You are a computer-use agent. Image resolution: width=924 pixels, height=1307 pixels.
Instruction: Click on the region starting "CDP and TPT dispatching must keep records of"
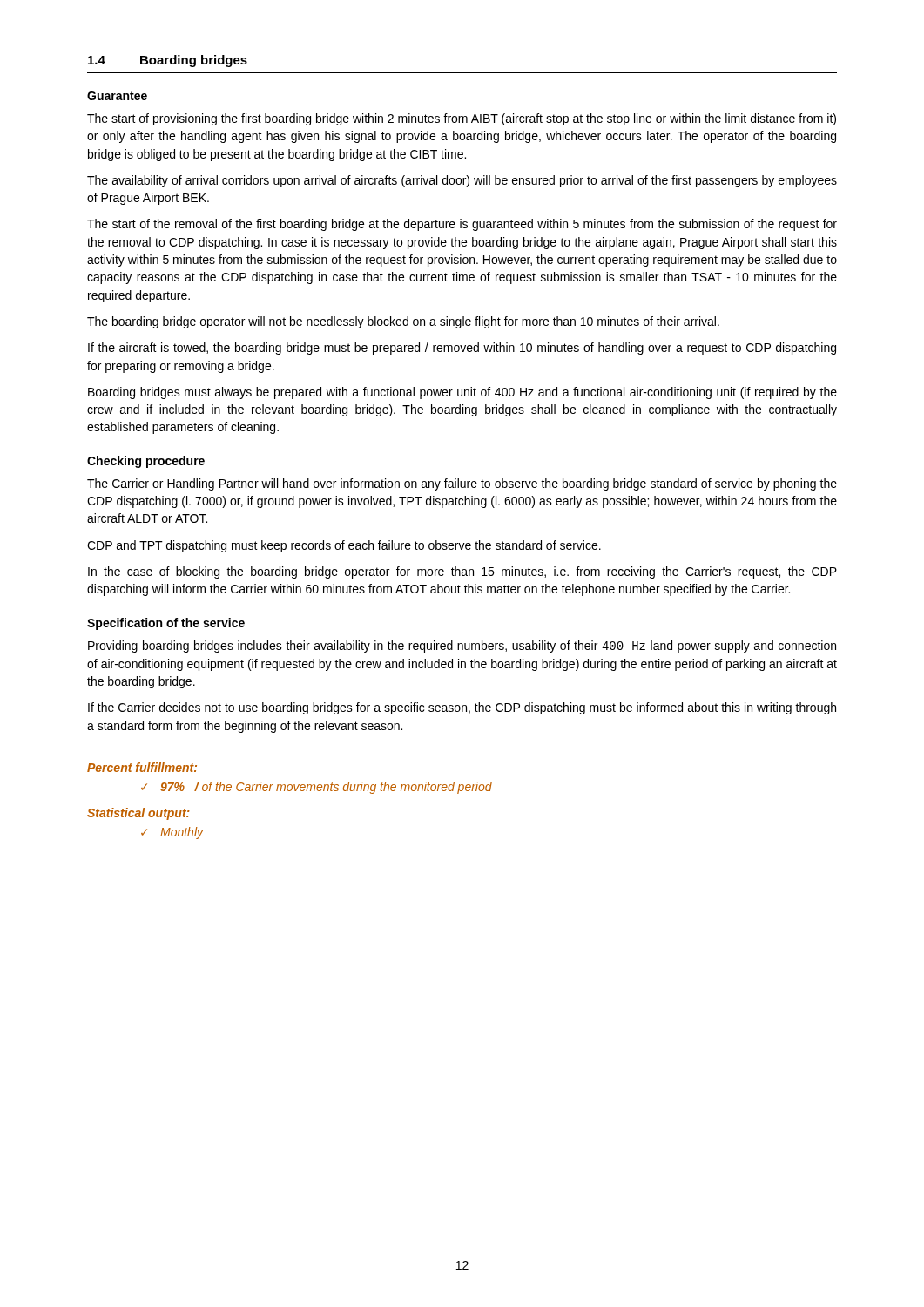(344, 545)
